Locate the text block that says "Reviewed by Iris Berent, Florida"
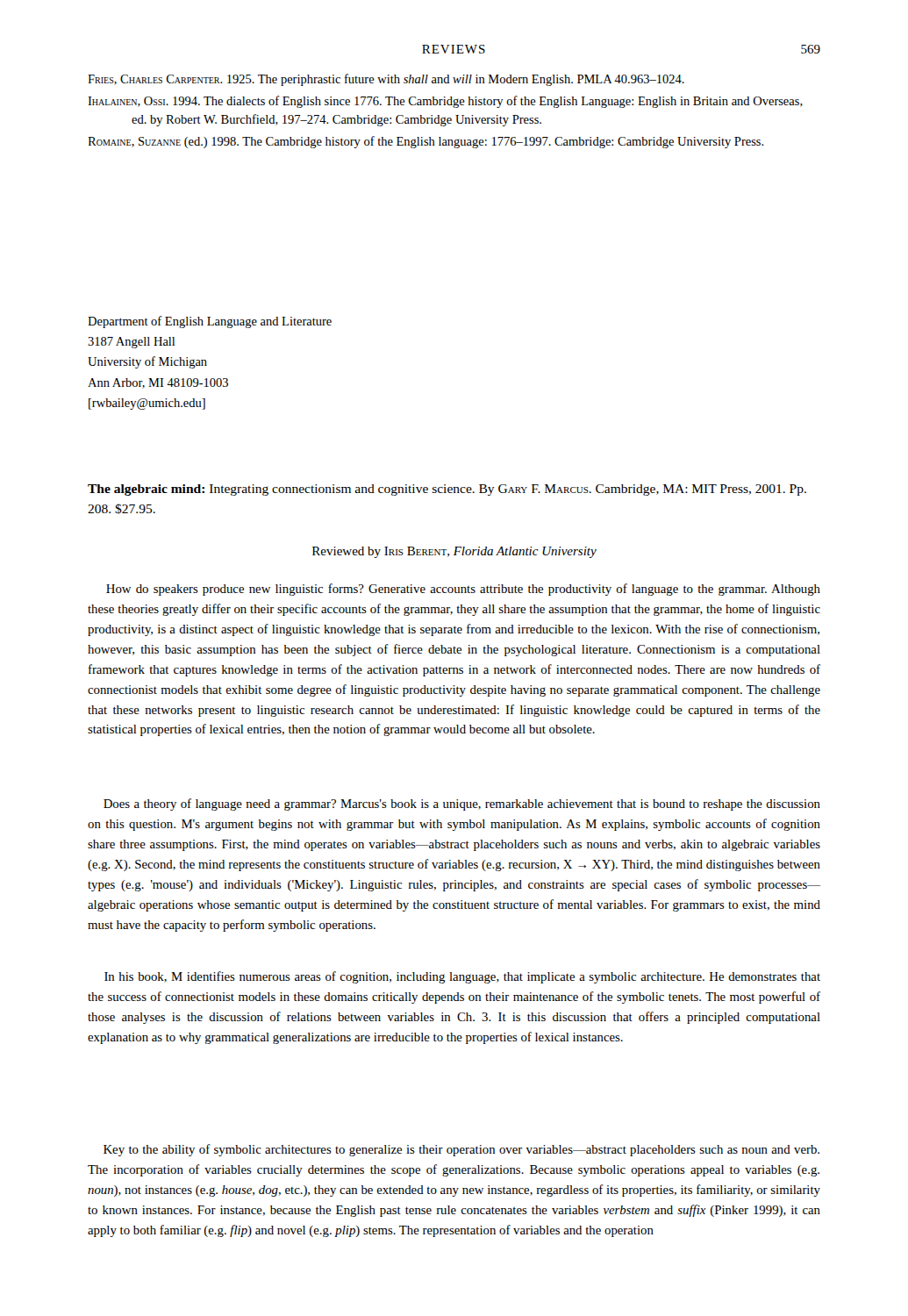 (454, 551)
